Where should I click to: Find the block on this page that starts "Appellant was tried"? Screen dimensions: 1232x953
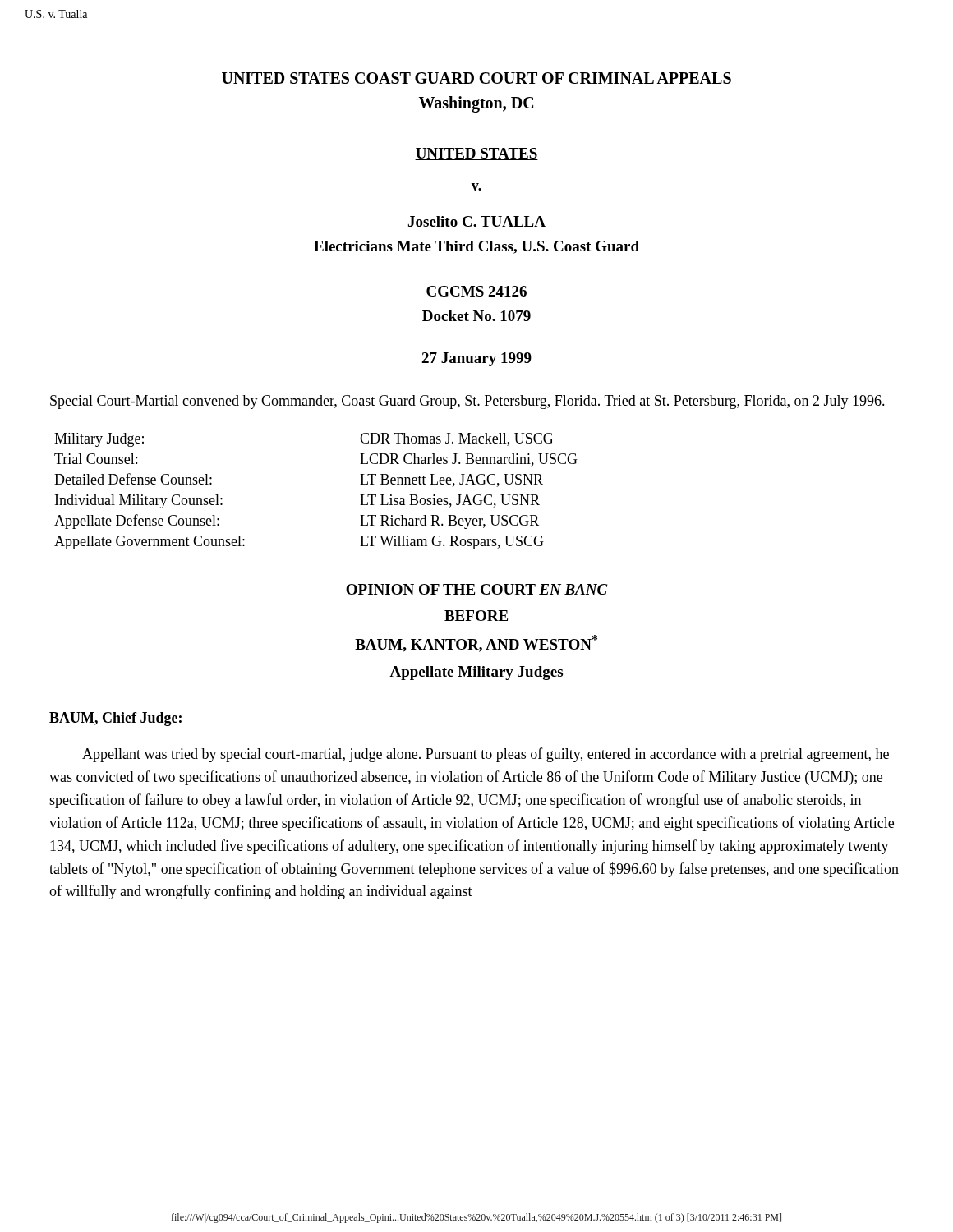tap(474, 823)
